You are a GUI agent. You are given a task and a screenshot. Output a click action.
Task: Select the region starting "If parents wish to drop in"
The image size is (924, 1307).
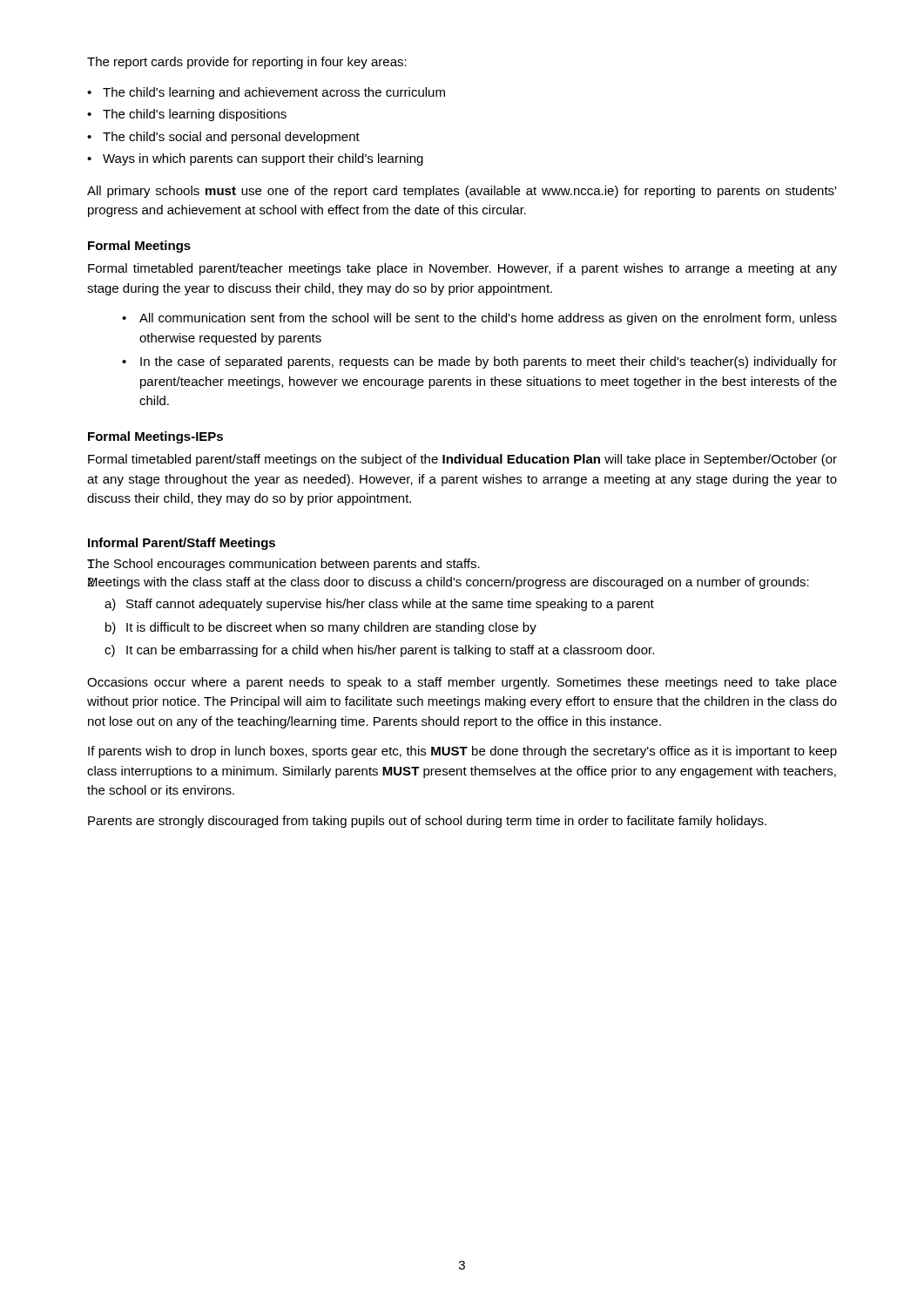pos(462,771)
